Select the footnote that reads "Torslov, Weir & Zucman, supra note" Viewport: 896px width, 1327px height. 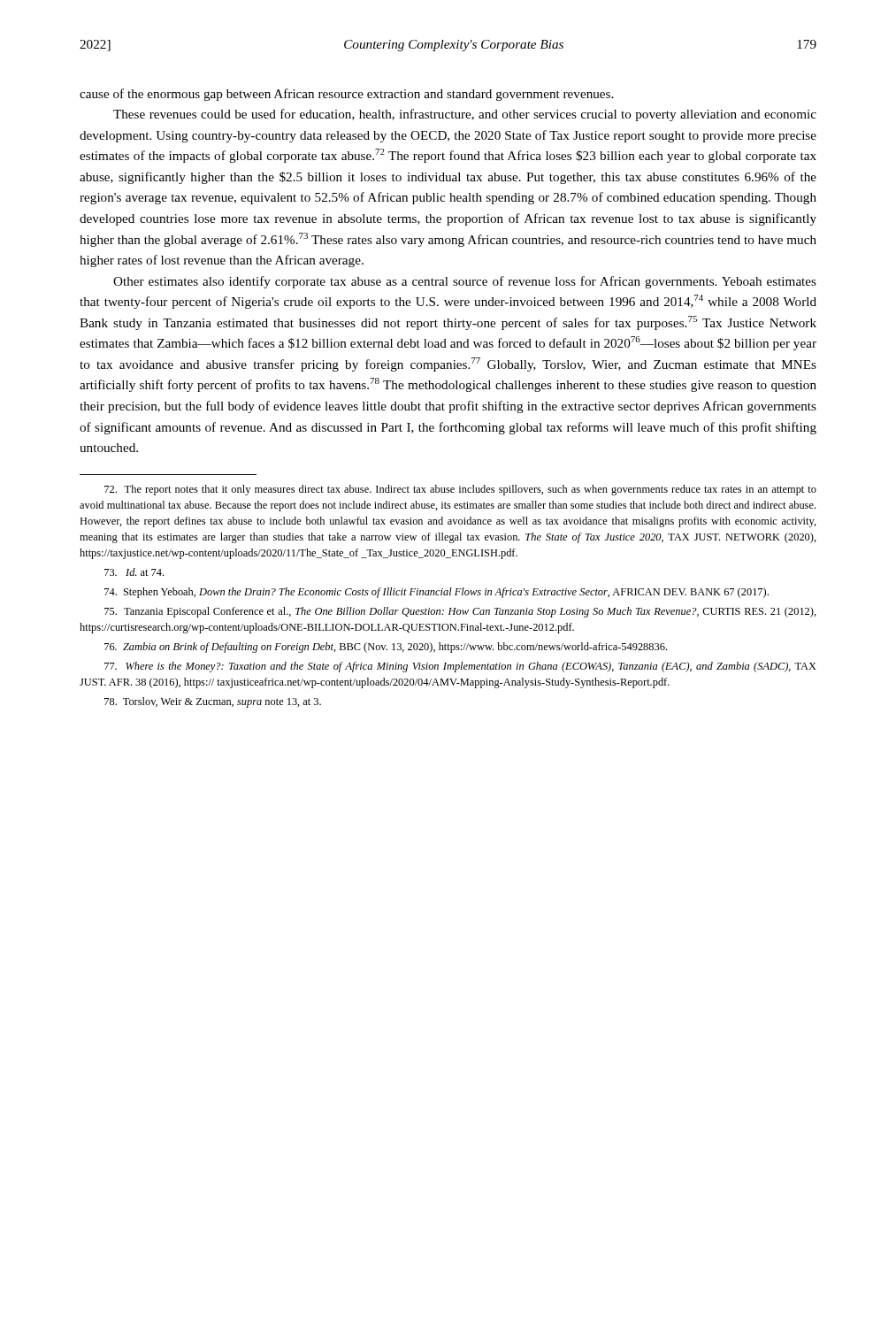point(213,702)
